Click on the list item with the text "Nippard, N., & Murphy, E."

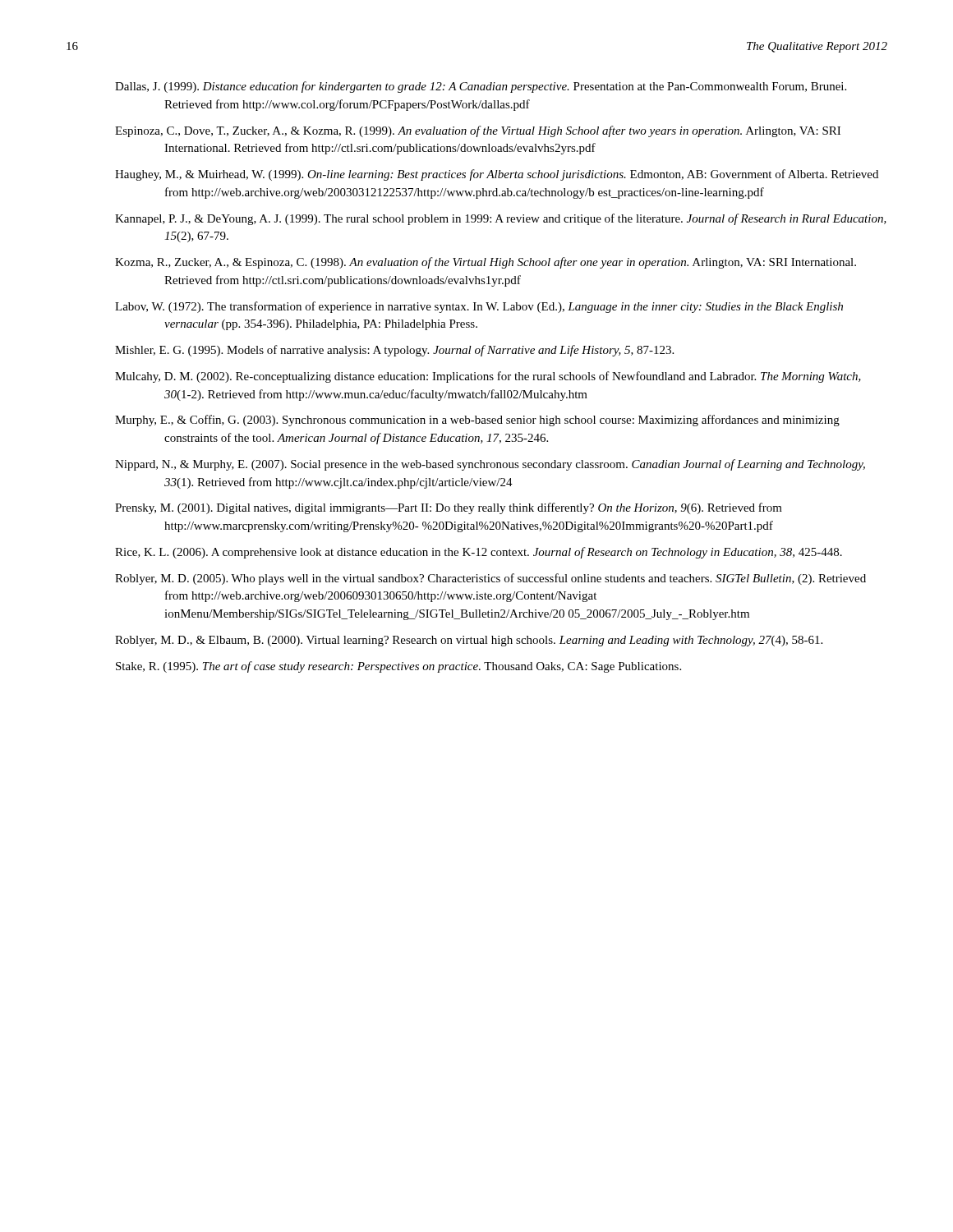pos(490,473)
